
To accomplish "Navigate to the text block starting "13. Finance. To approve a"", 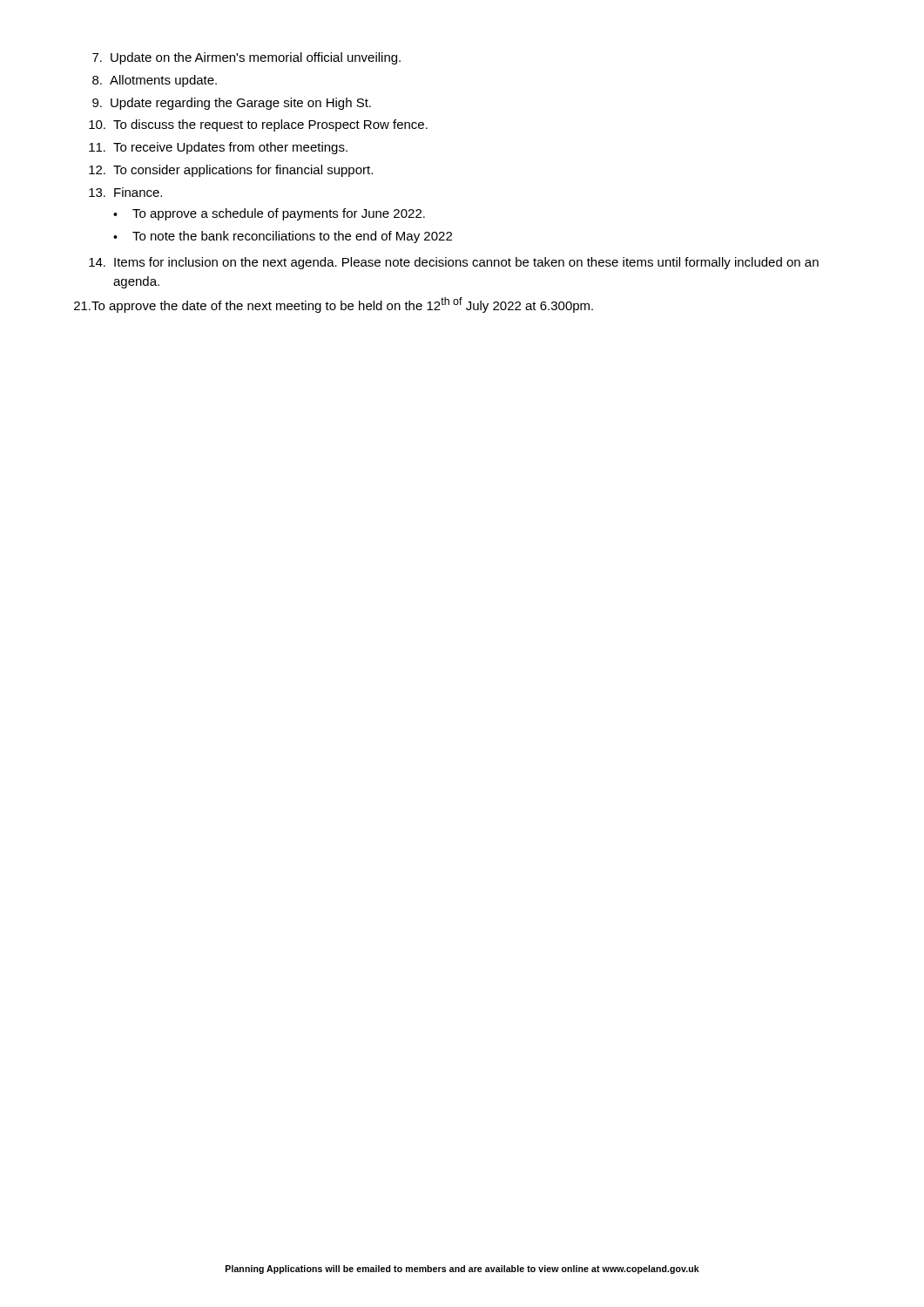I will pyautogui.click(x=125, y=192).
